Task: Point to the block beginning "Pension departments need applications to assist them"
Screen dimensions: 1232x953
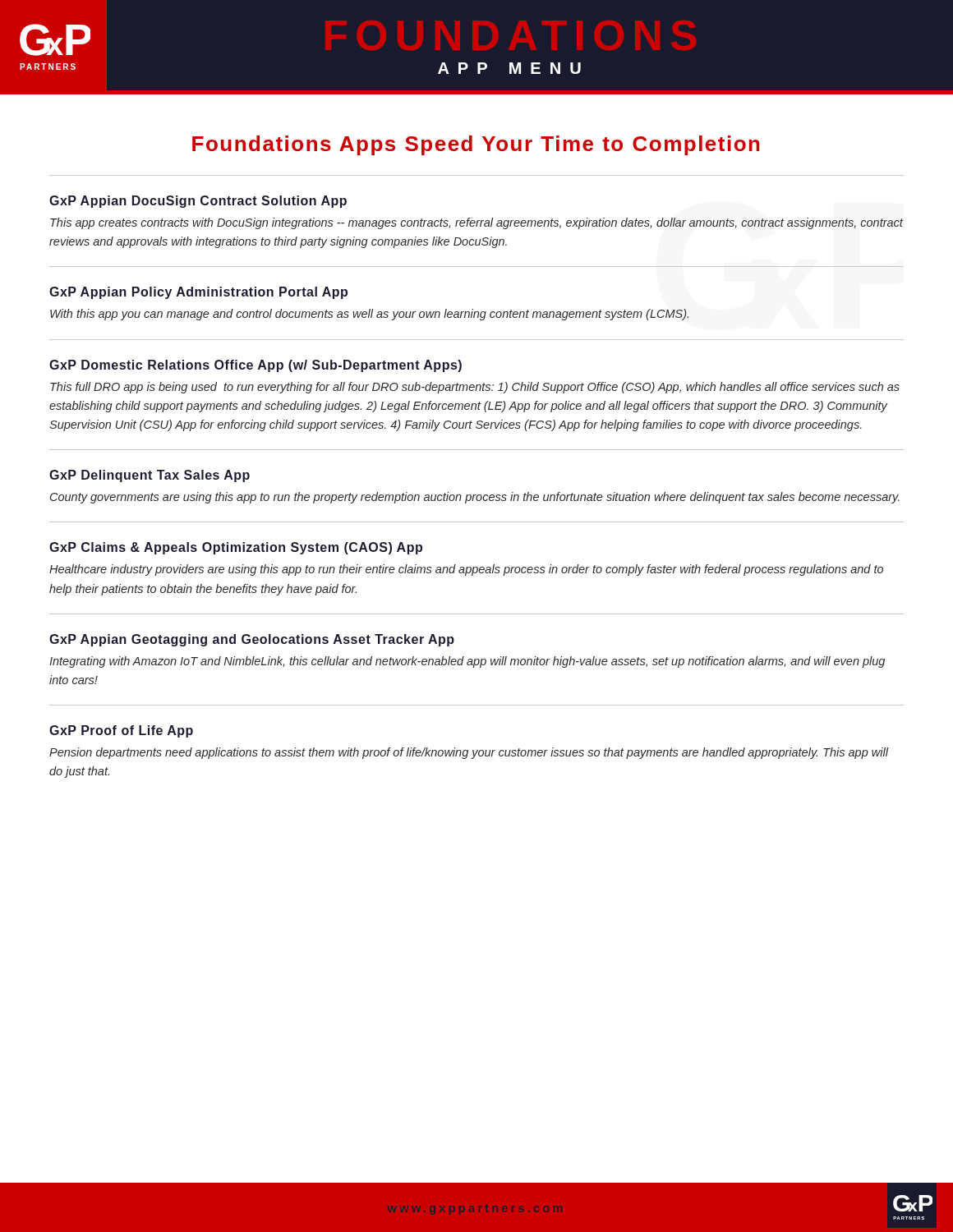Action: click(469, 762)
